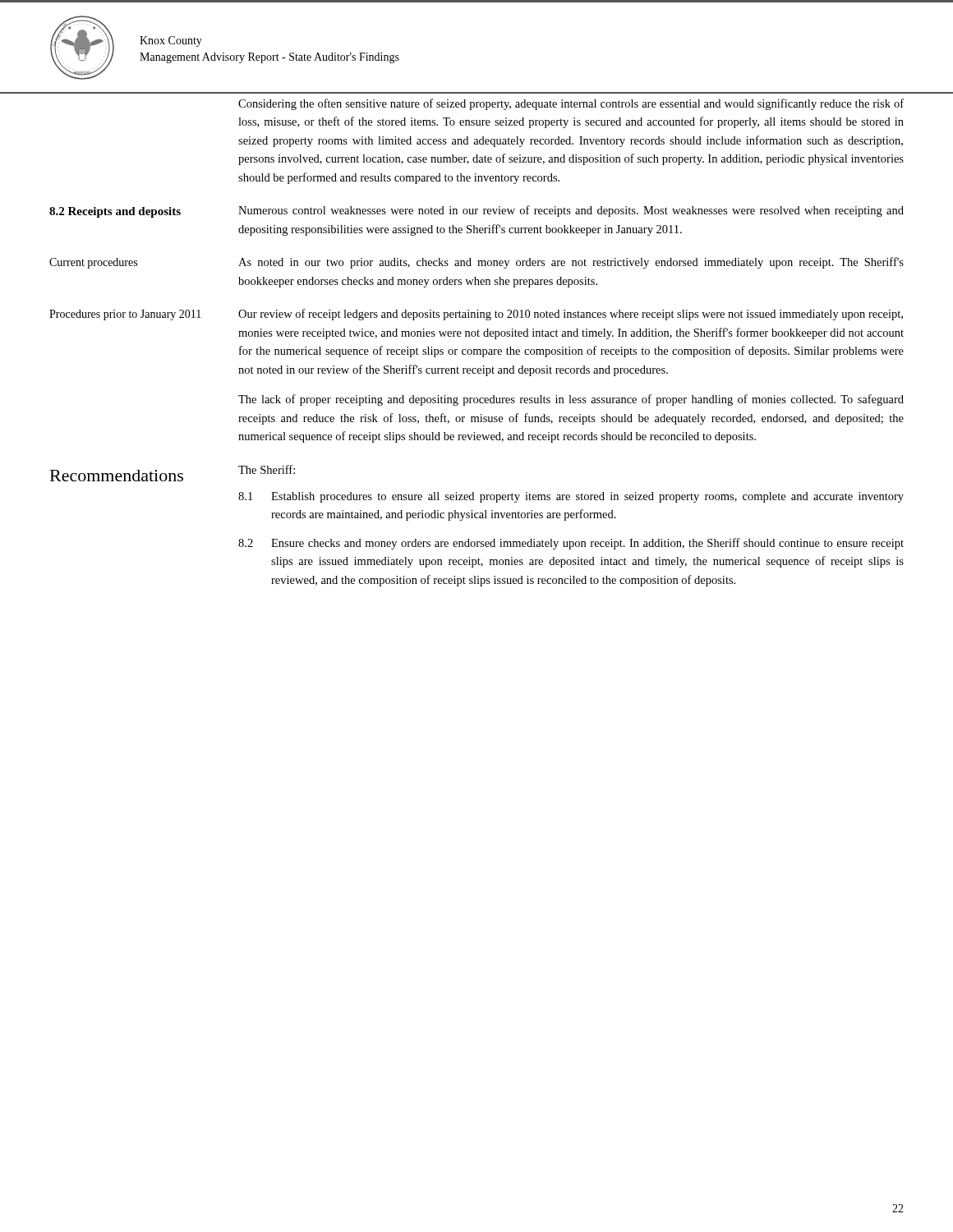Viewport: 953px width, 1232px height.
Task: Where does it say "The Sheriff:"?
Action: coord(267,469)
